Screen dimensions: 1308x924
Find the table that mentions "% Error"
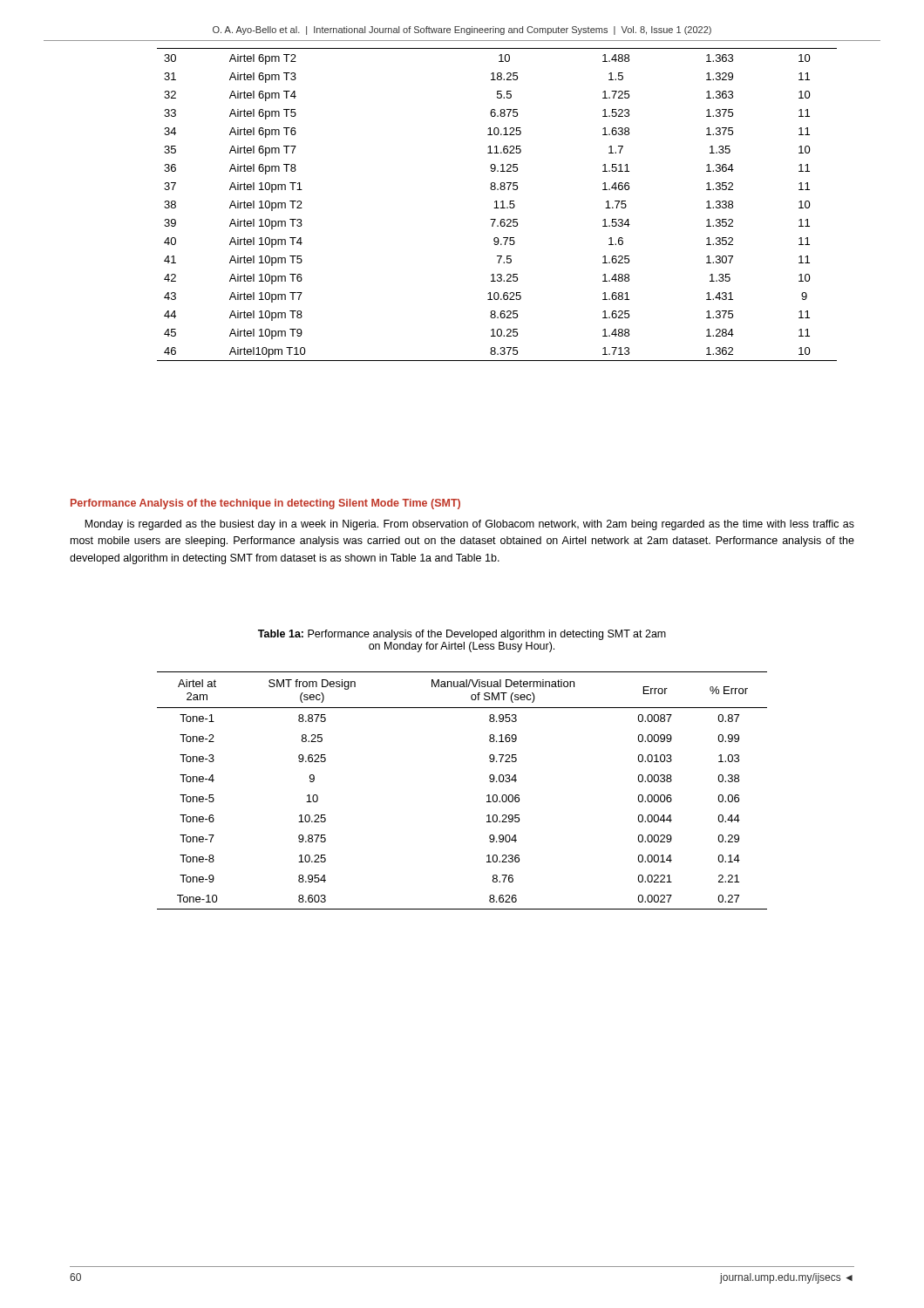pos(462,790)
